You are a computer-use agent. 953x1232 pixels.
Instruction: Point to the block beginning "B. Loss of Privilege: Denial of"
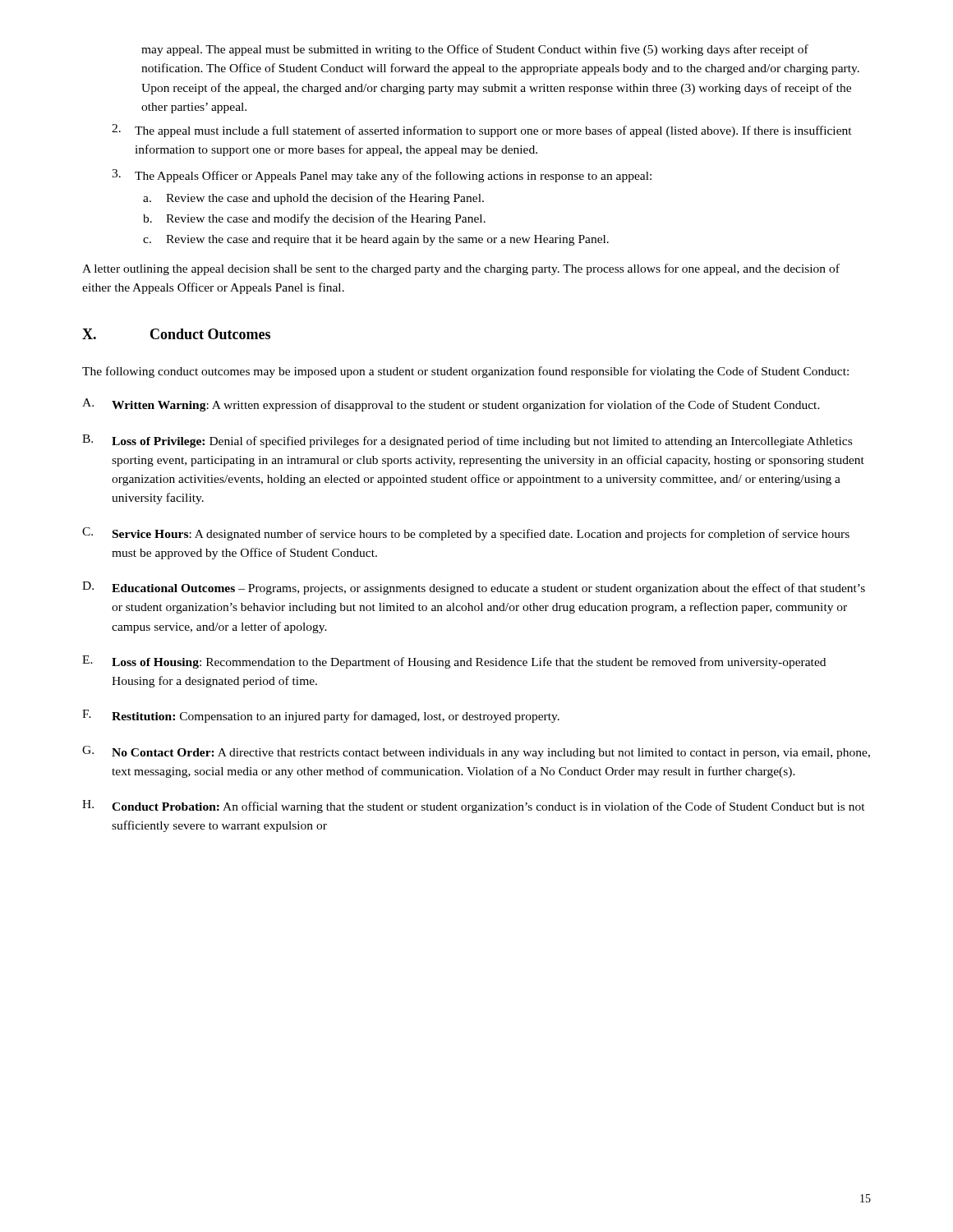(x=476, y=469)
